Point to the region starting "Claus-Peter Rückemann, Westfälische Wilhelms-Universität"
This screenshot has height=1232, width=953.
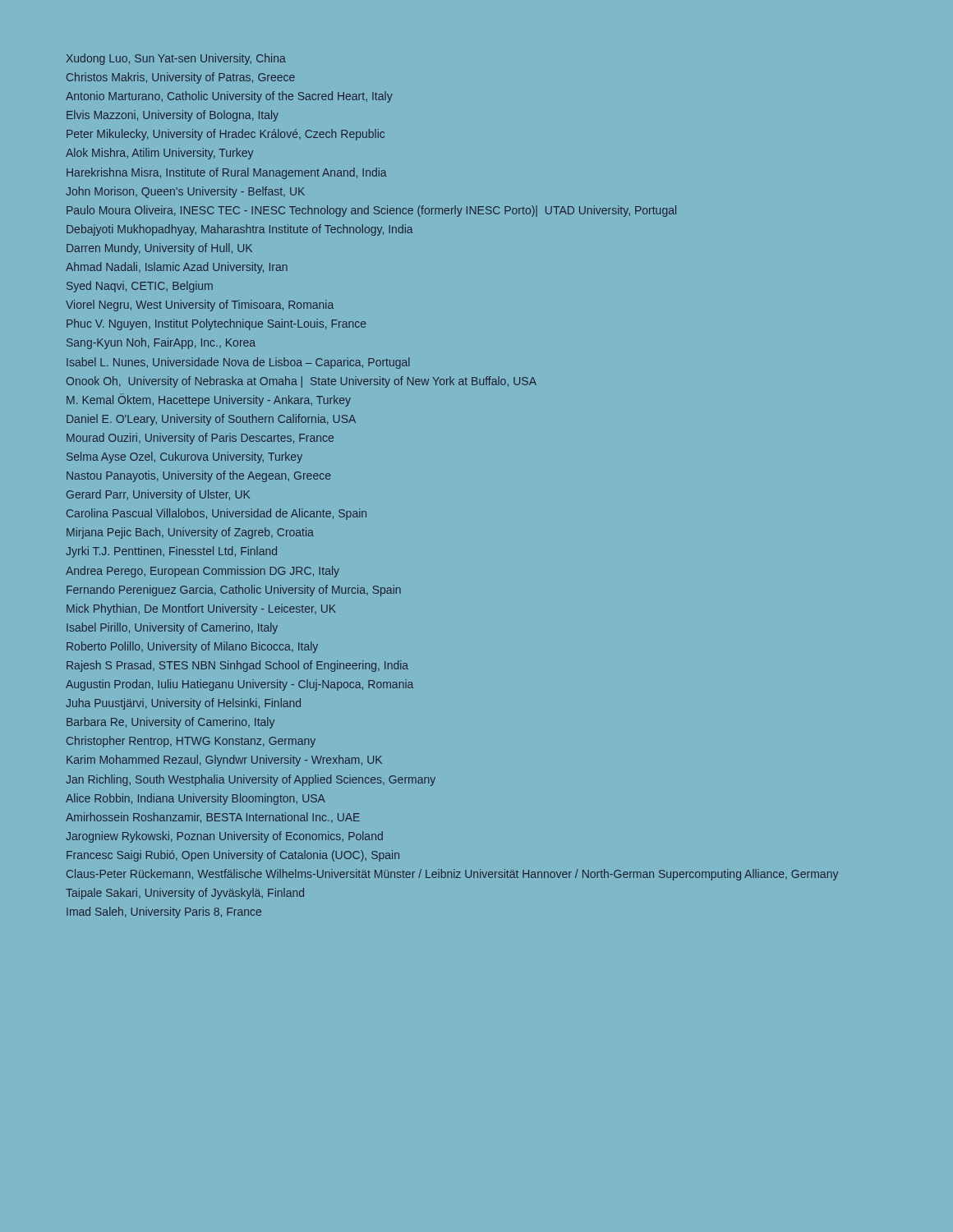click(x=452, y=874)
